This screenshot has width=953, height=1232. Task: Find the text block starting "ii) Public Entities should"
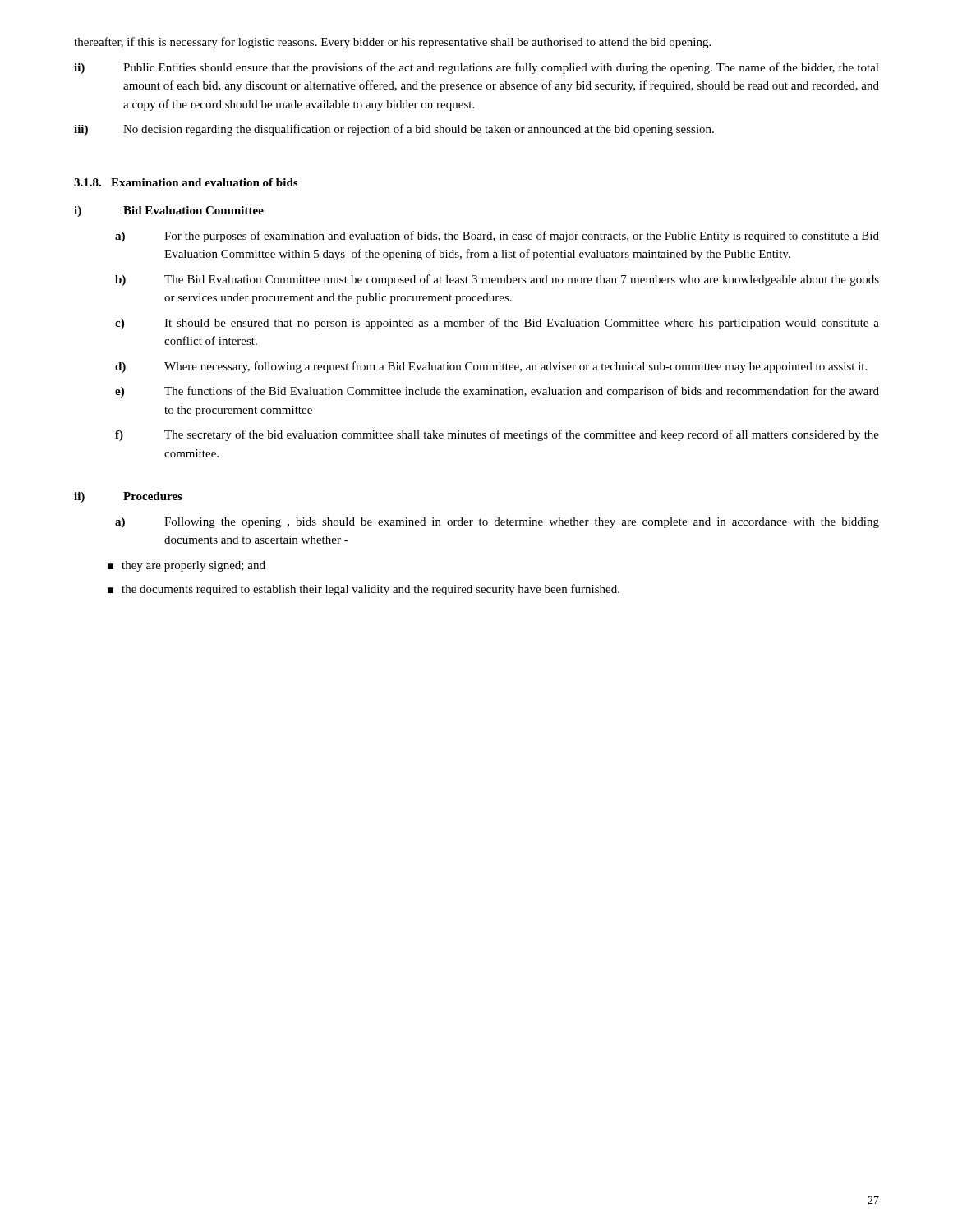pos(476,86)
